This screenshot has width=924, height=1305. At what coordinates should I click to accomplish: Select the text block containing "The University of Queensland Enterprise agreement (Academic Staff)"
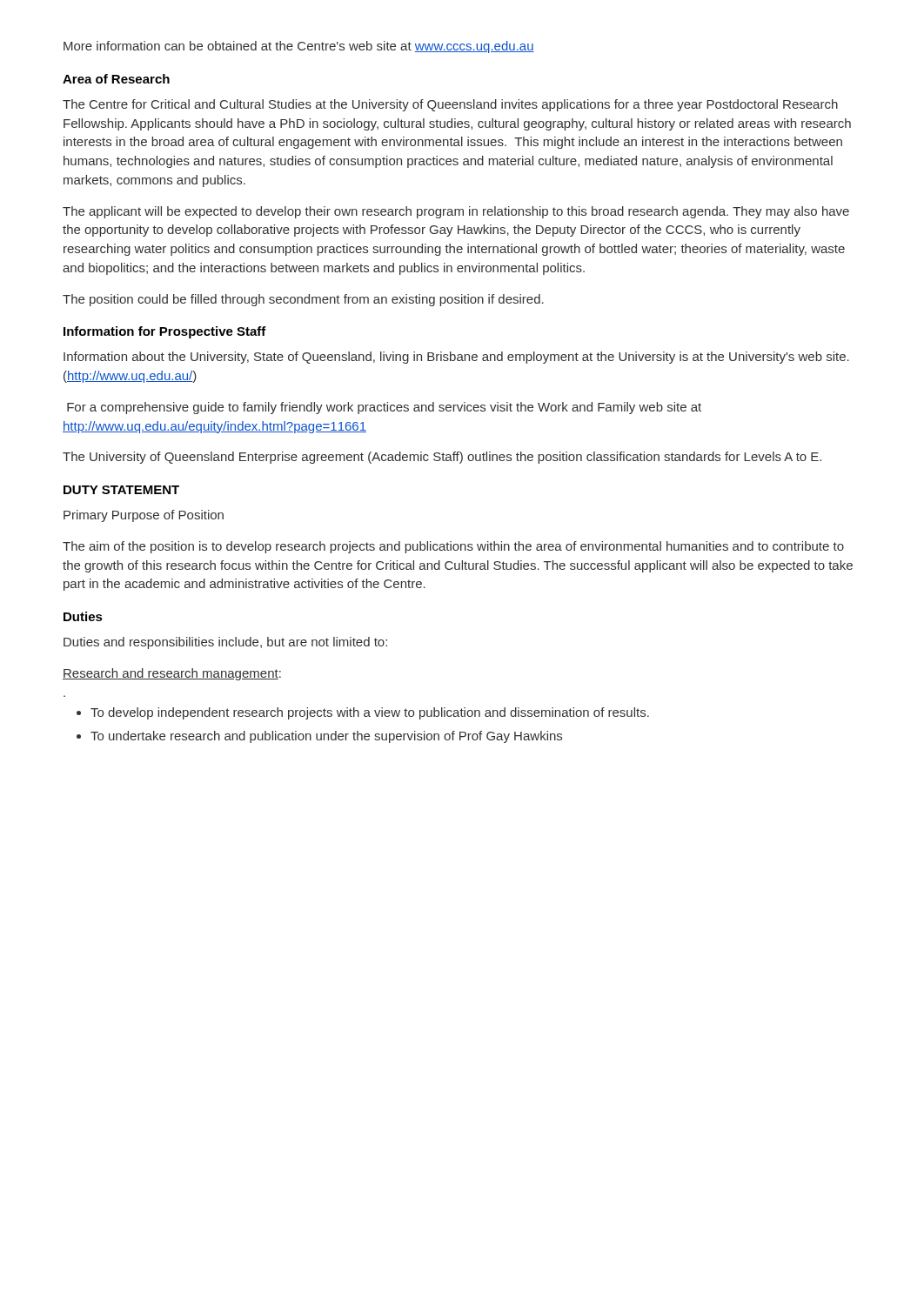click(x=443, y=457)
